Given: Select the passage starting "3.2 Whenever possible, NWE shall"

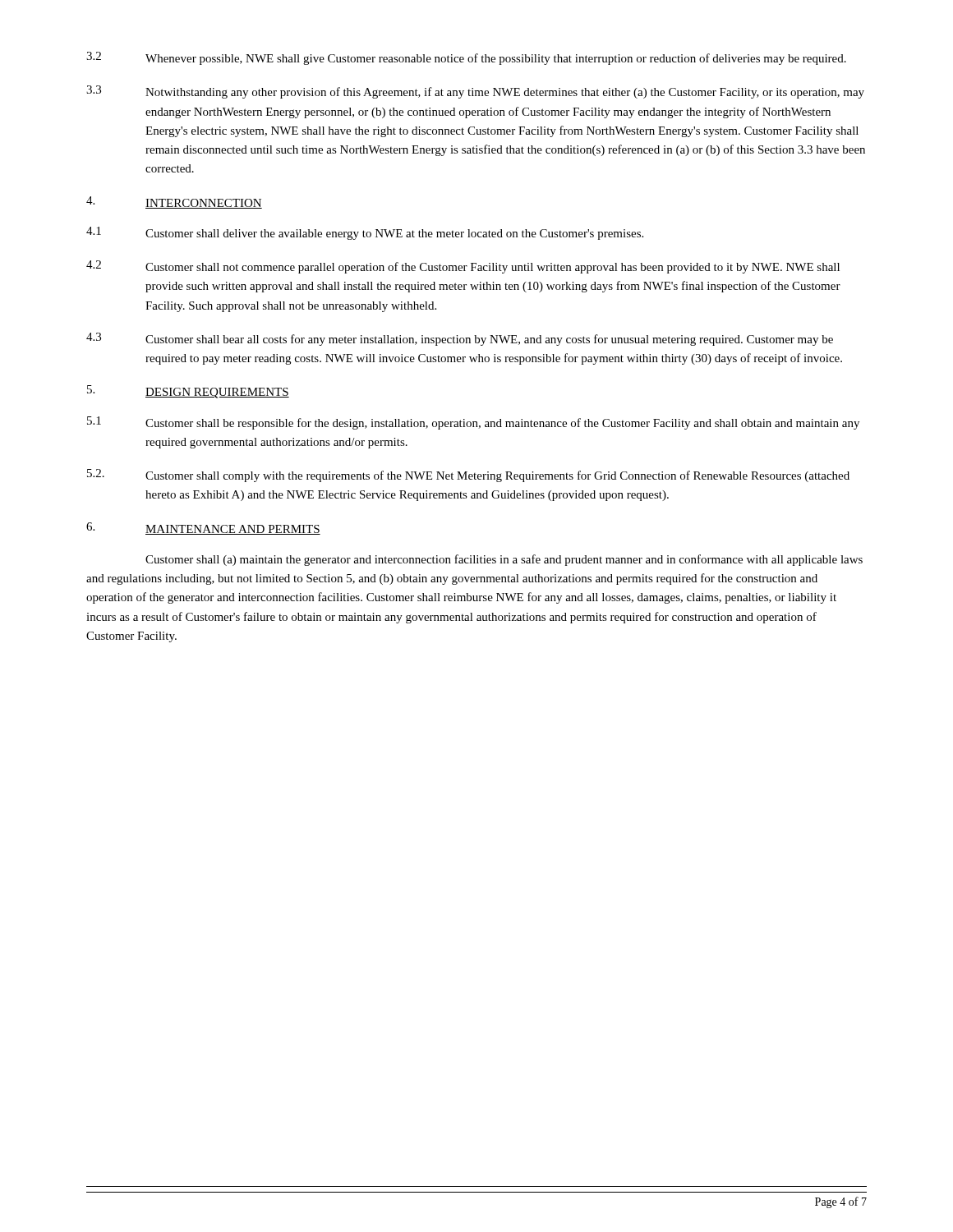Looking at the screenshot, I should (x=476, y=59).
